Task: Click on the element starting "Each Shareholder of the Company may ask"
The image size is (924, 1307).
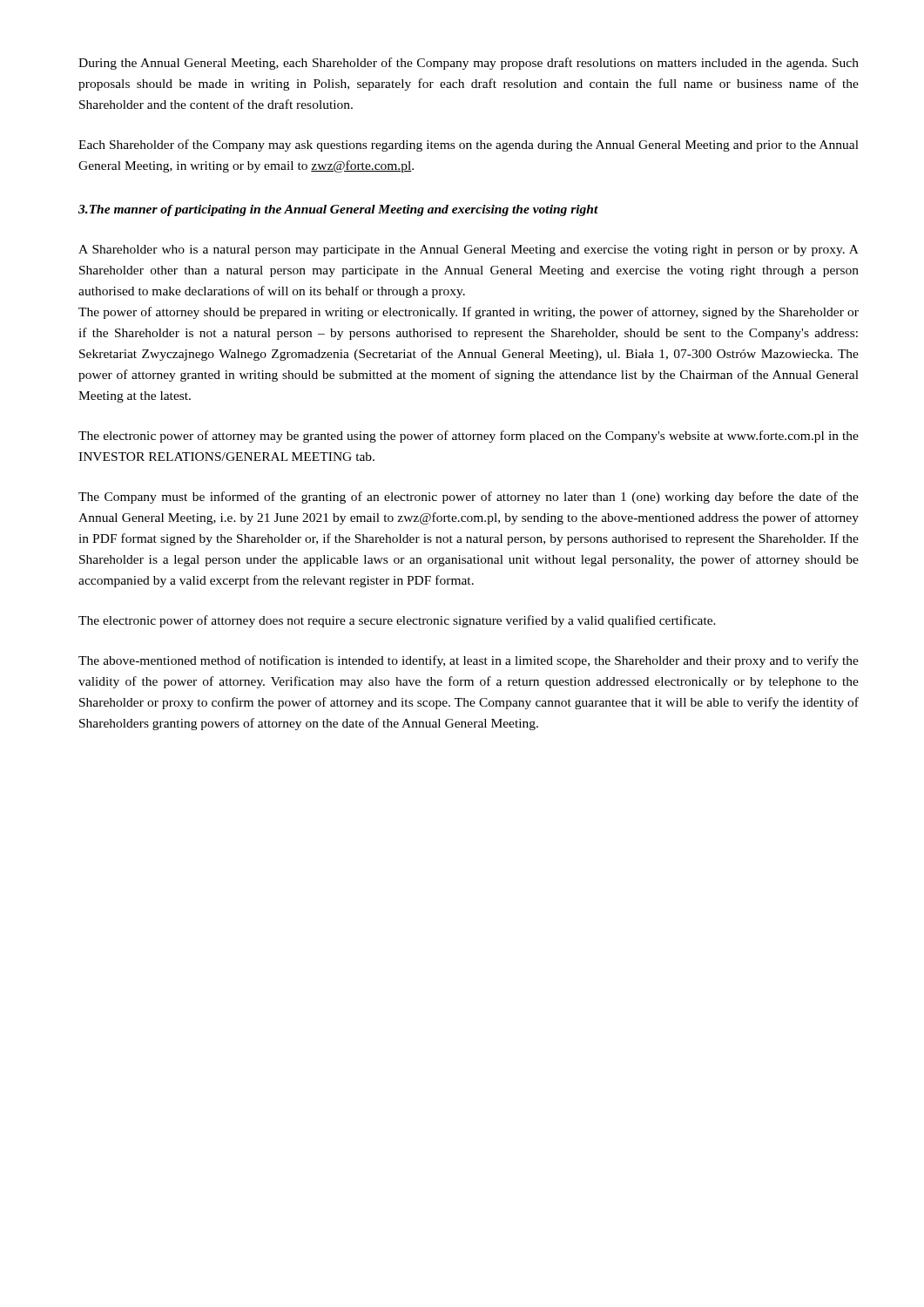Action: (x=469, y=155)
